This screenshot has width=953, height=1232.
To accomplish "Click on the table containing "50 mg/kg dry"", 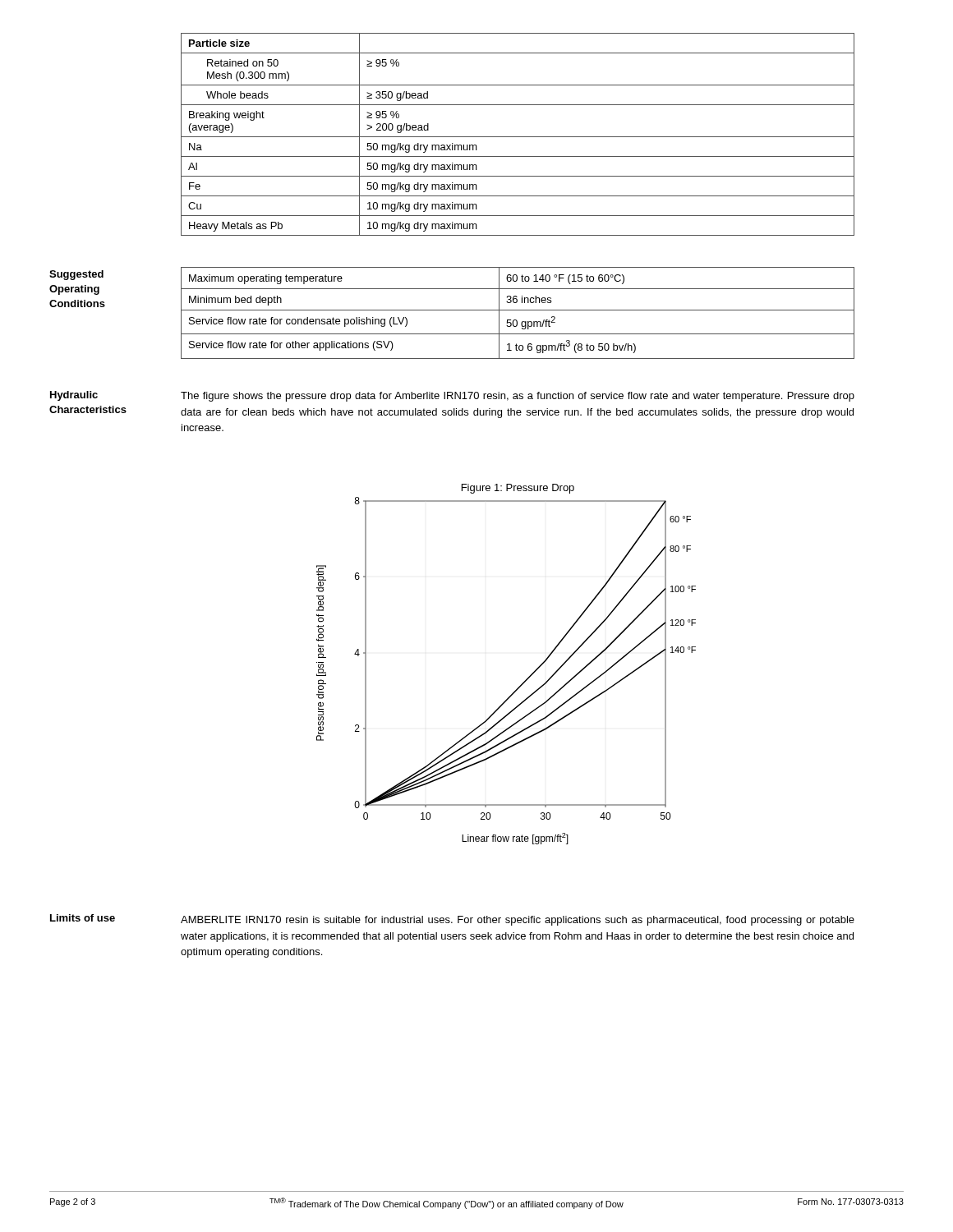I will tap(518, 134).
